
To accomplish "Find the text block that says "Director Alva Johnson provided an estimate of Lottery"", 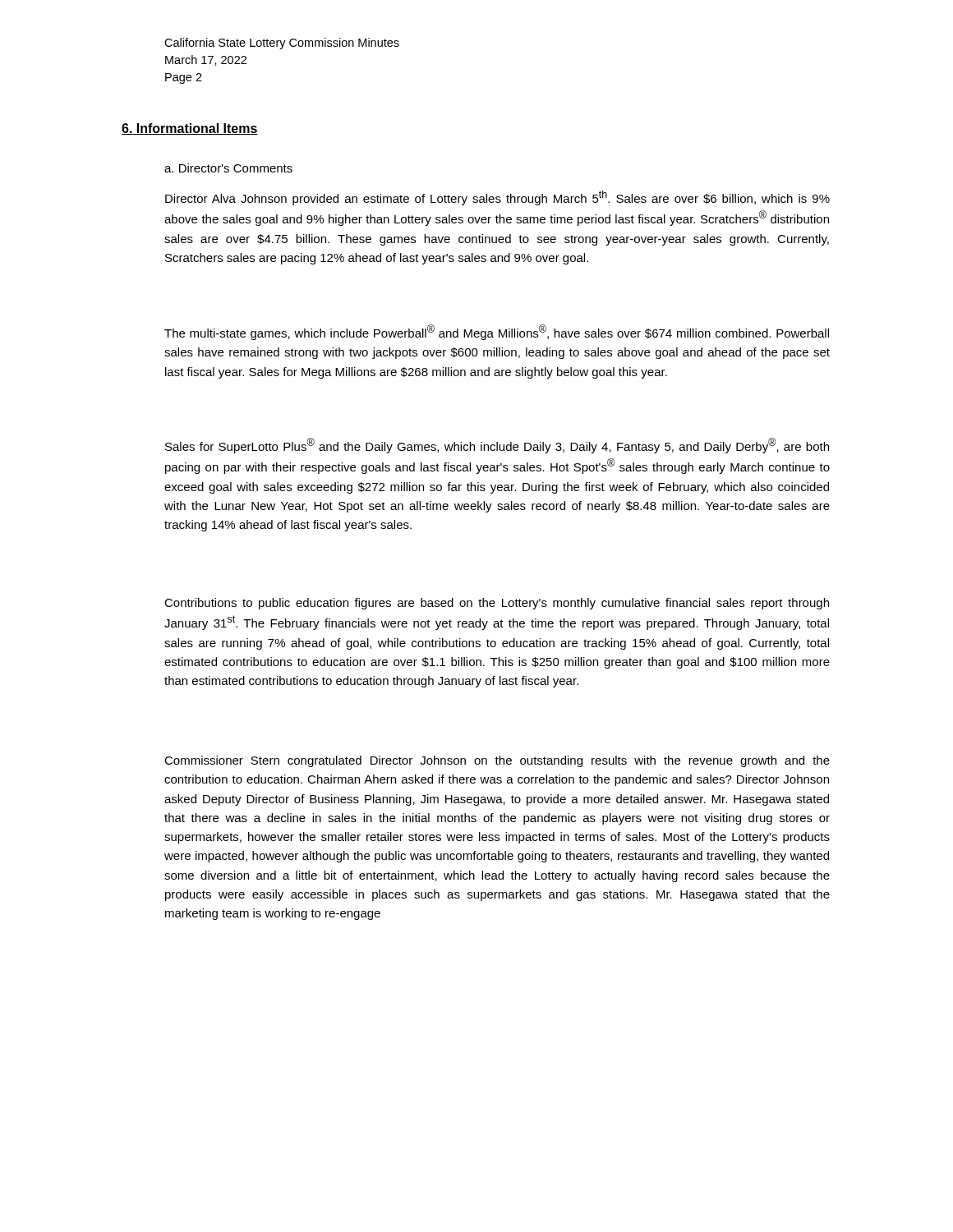I will click(x=497, y=227).
